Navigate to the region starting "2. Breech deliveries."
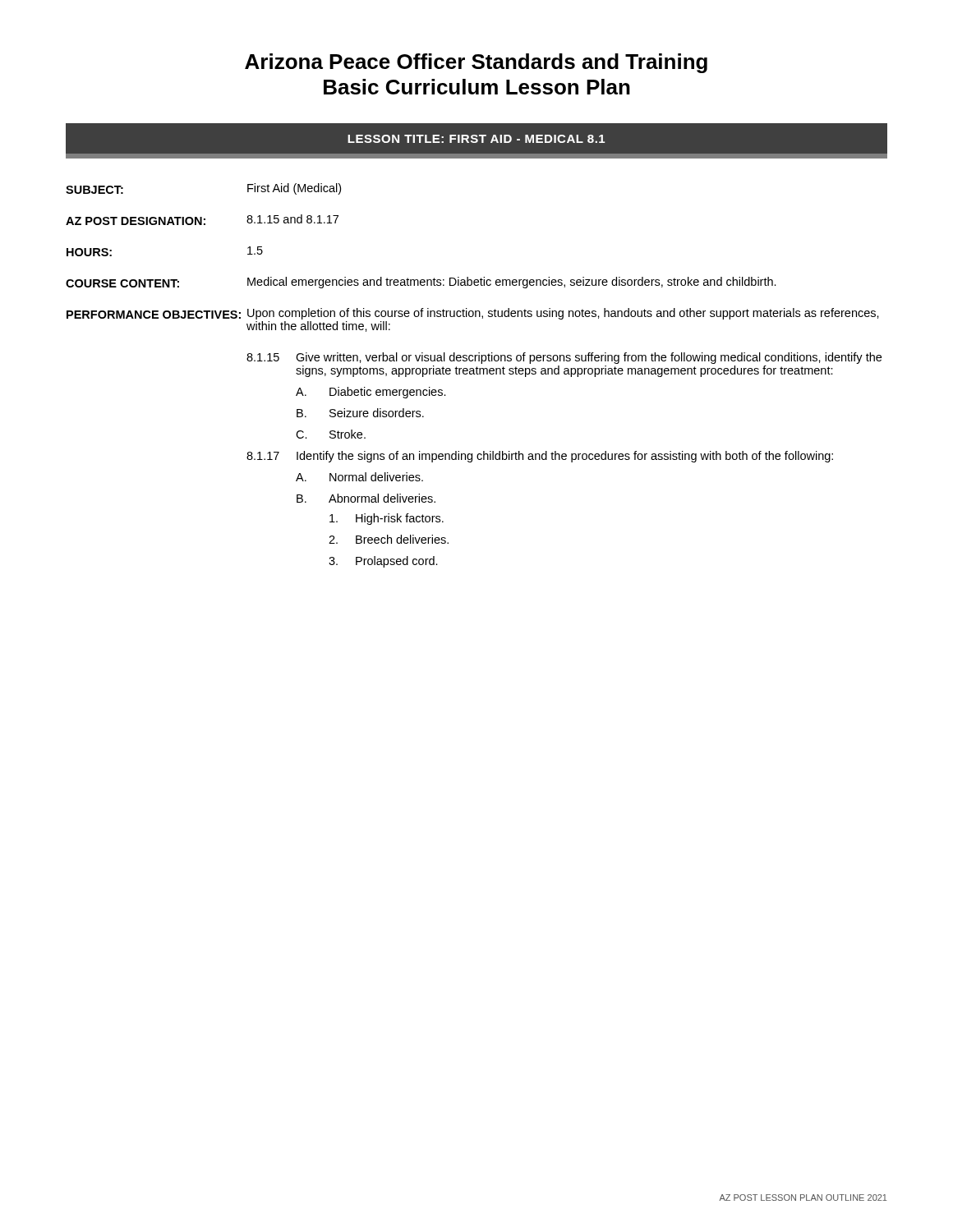This screenshot has height=1232, width=953. point(389,540)
